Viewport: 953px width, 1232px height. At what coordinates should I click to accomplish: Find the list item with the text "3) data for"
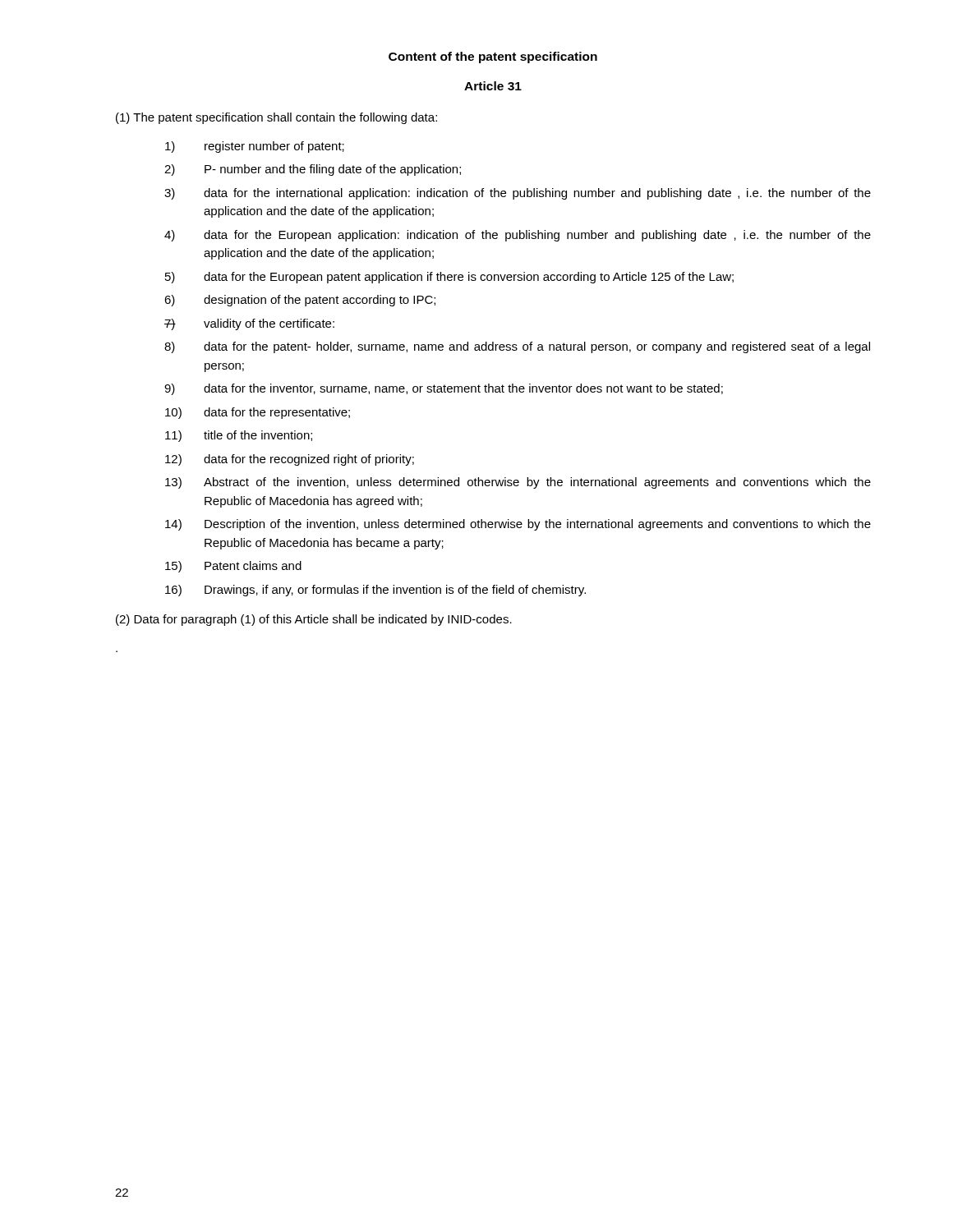(505, 202)
